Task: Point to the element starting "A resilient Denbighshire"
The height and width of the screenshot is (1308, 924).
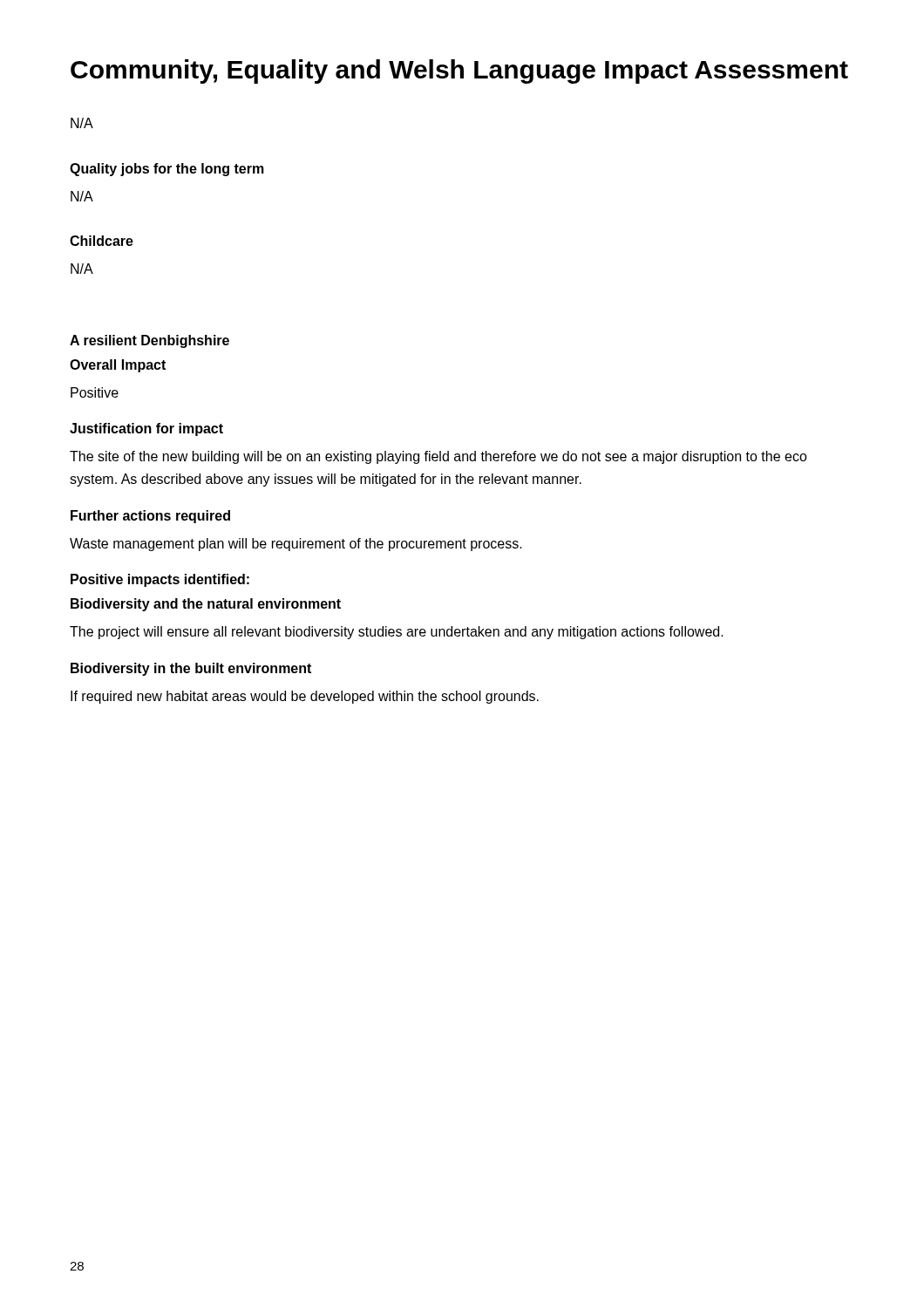Action: (x=150, y=340)
